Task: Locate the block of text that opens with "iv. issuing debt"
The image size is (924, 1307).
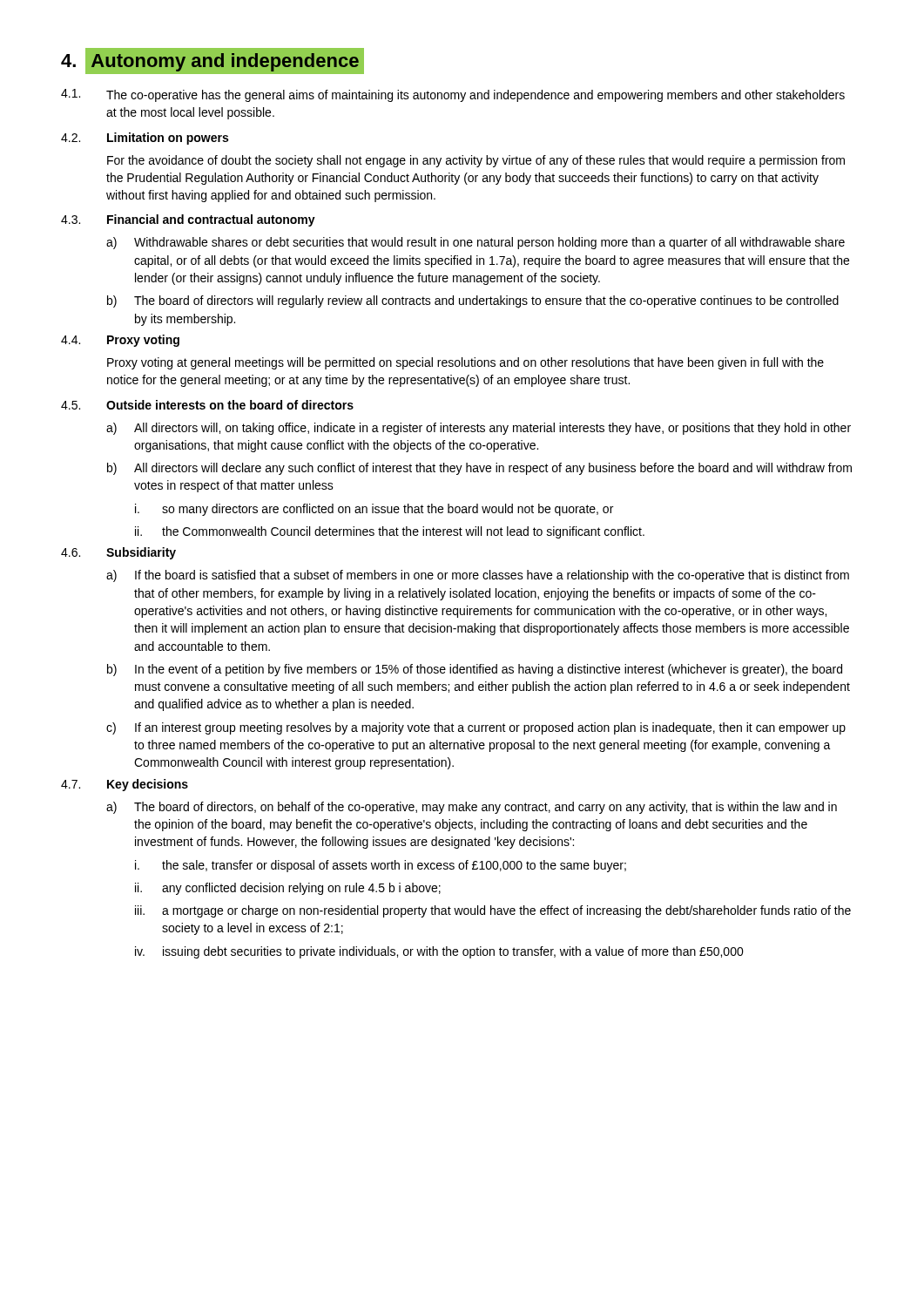Action: click(x=494, y=951)
